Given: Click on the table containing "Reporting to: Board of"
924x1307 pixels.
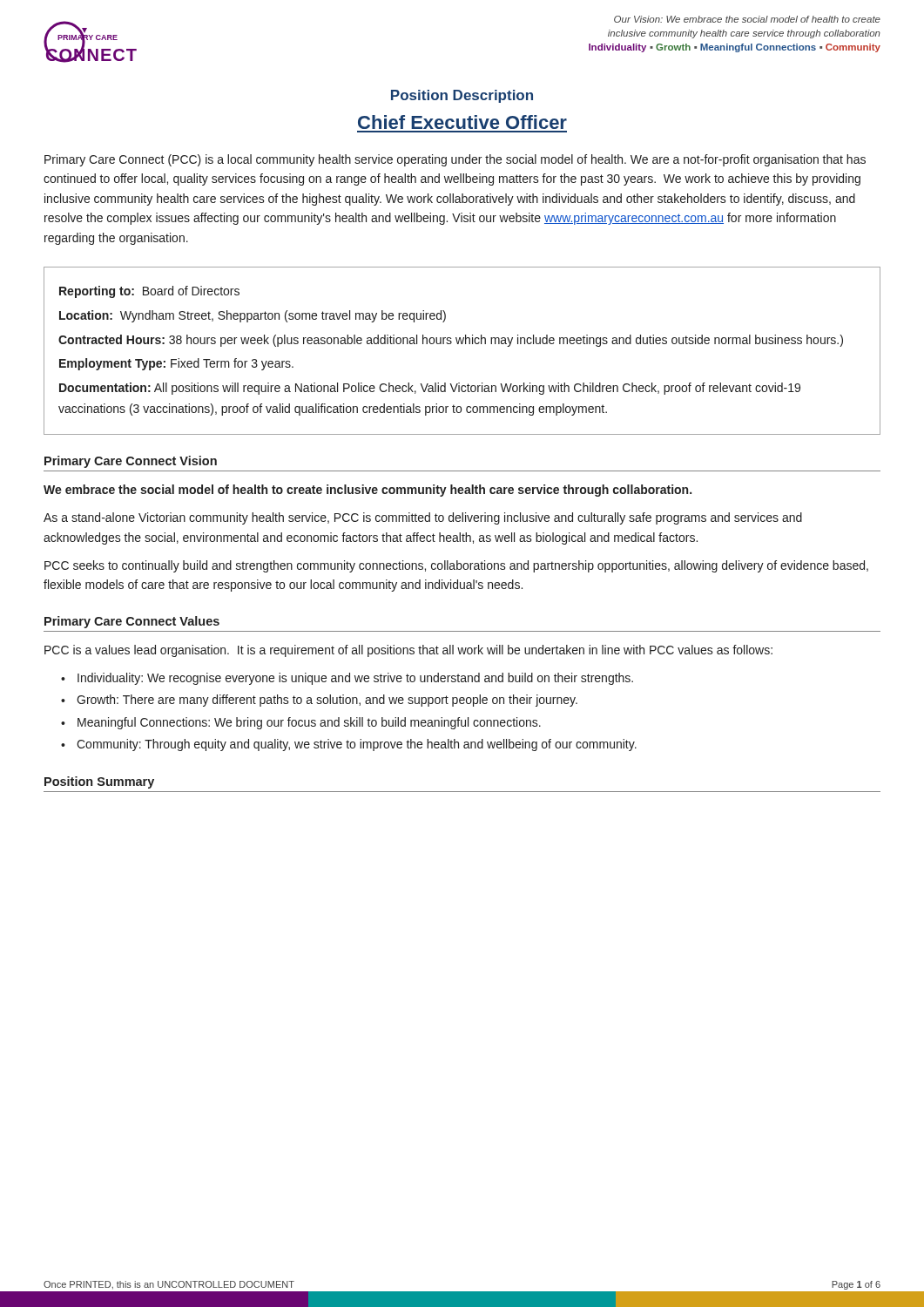Looking at the screenshot, I should (462, 351).
